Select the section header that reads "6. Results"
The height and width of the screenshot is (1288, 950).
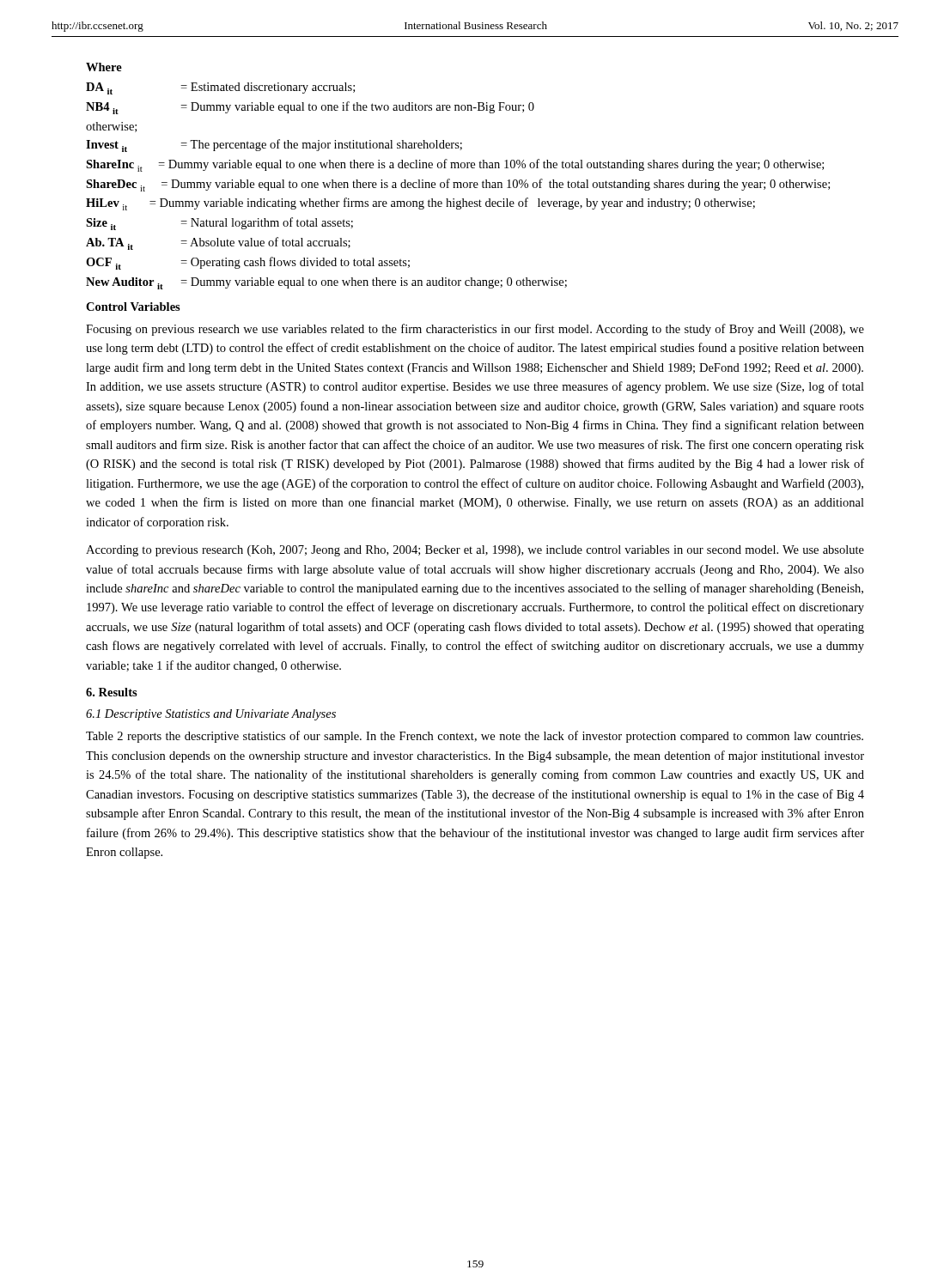pos(111,692)
